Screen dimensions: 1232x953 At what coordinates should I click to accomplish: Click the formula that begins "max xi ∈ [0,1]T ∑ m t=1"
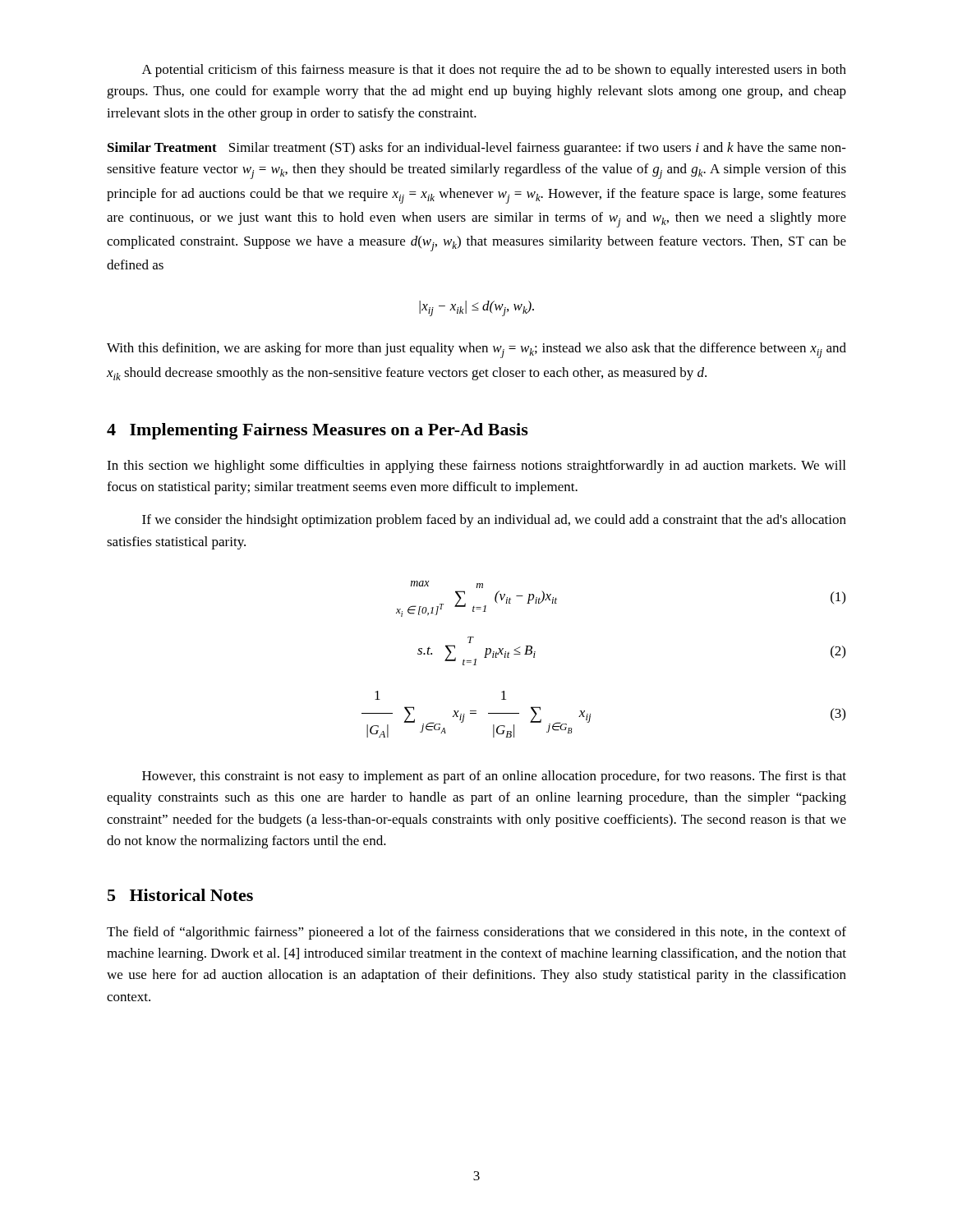pos(419,584)
